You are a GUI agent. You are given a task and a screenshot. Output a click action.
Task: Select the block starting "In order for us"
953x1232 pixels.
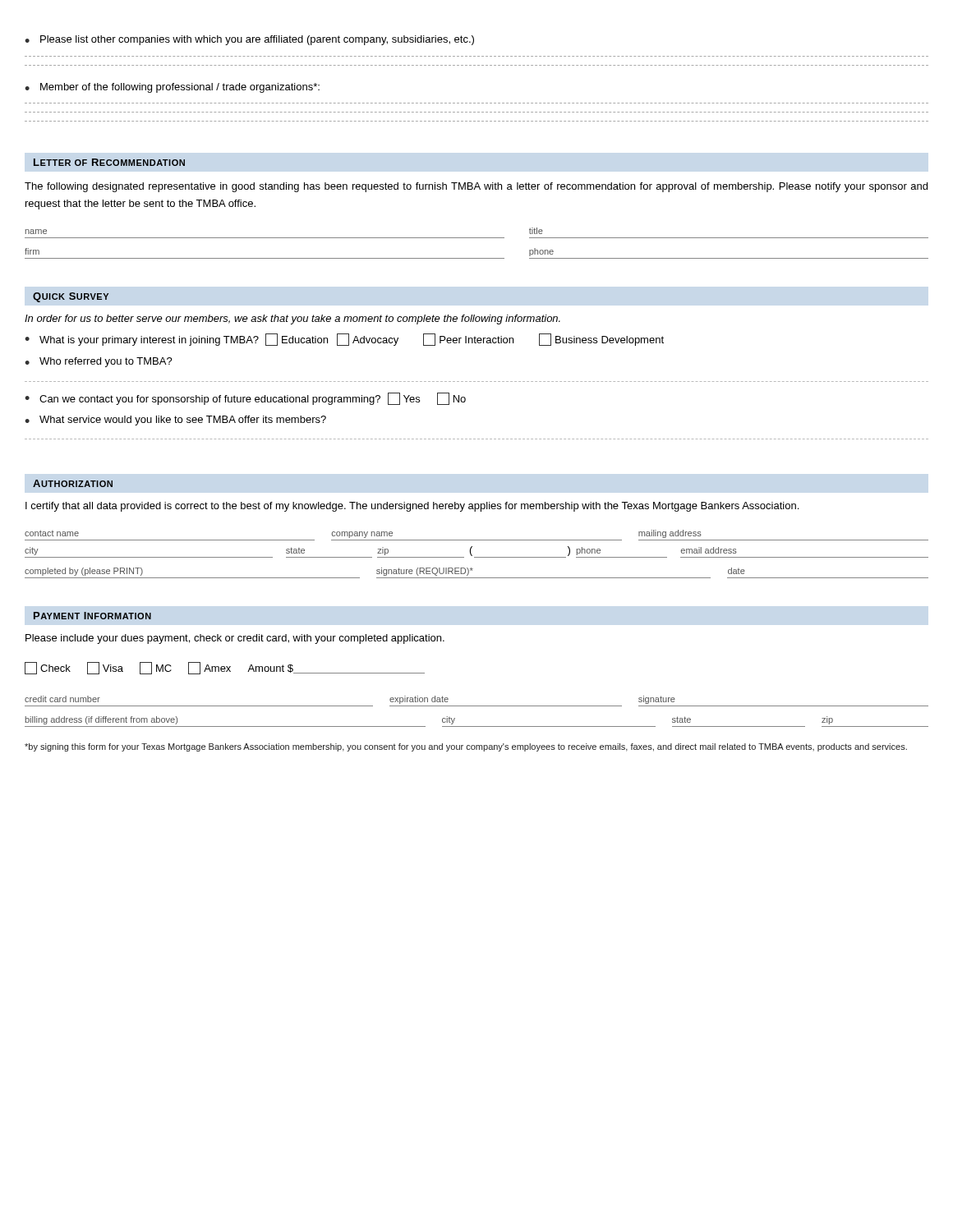click(x=293, y=318)
